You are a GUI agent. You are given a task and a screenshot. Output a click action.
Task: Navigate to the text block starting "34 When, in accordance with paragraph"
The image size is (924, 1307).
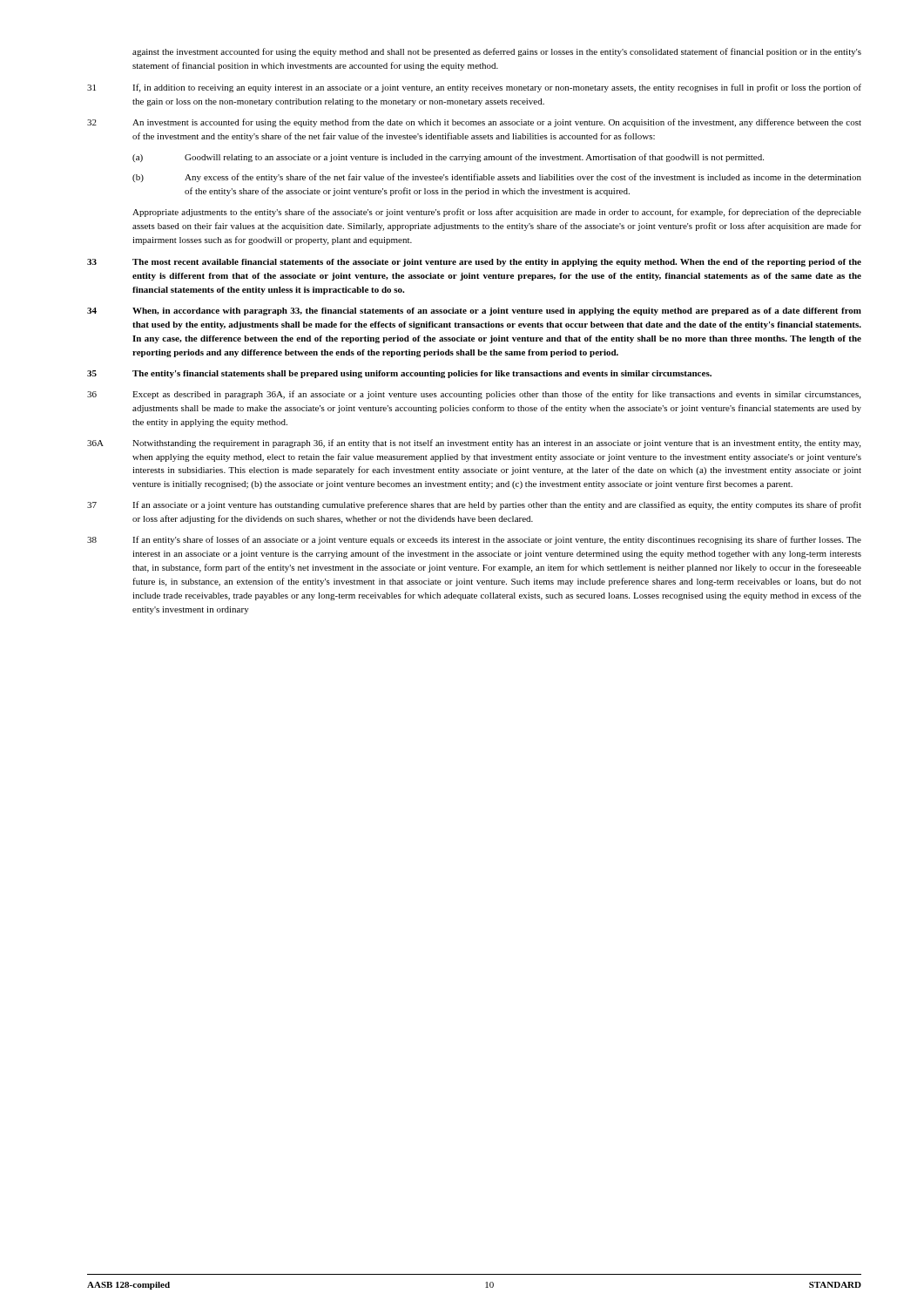[474, 332]
